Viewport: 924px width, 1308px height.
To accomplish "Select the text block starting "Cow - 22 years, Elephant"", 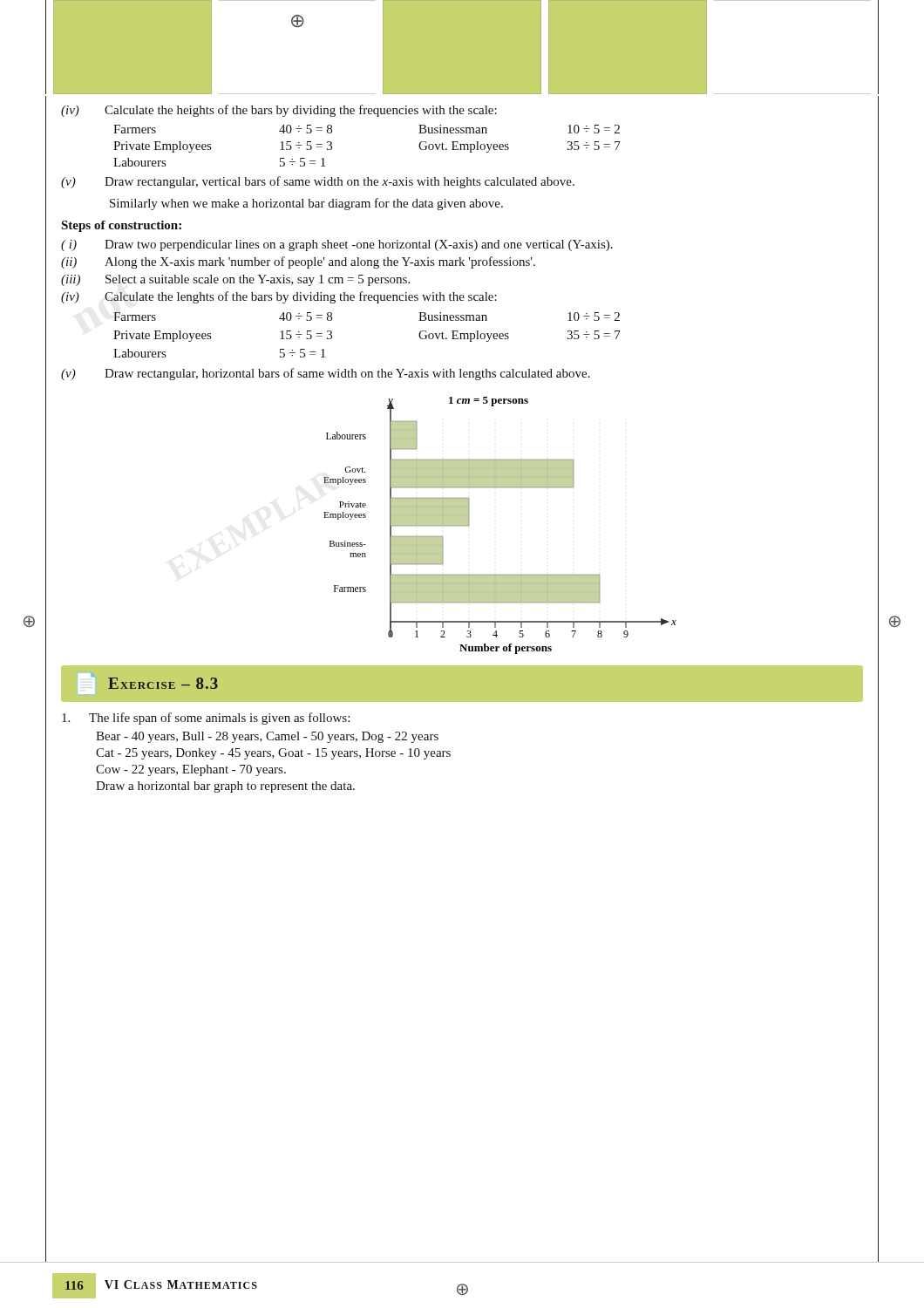I will (x=191, y=769).
